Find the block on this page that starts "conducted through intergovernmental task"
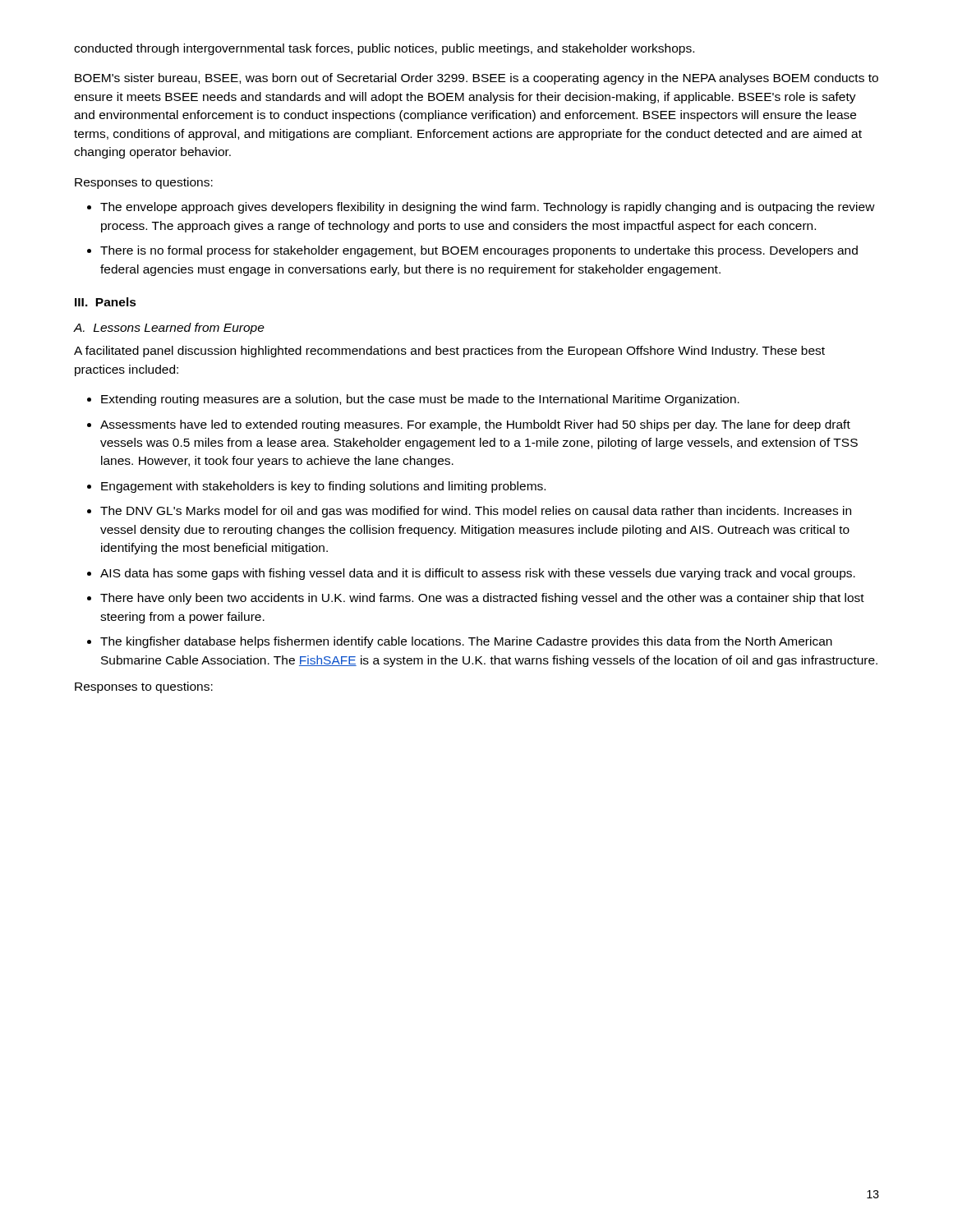This screenshot has width=953, height=1232. coord(385,48)
